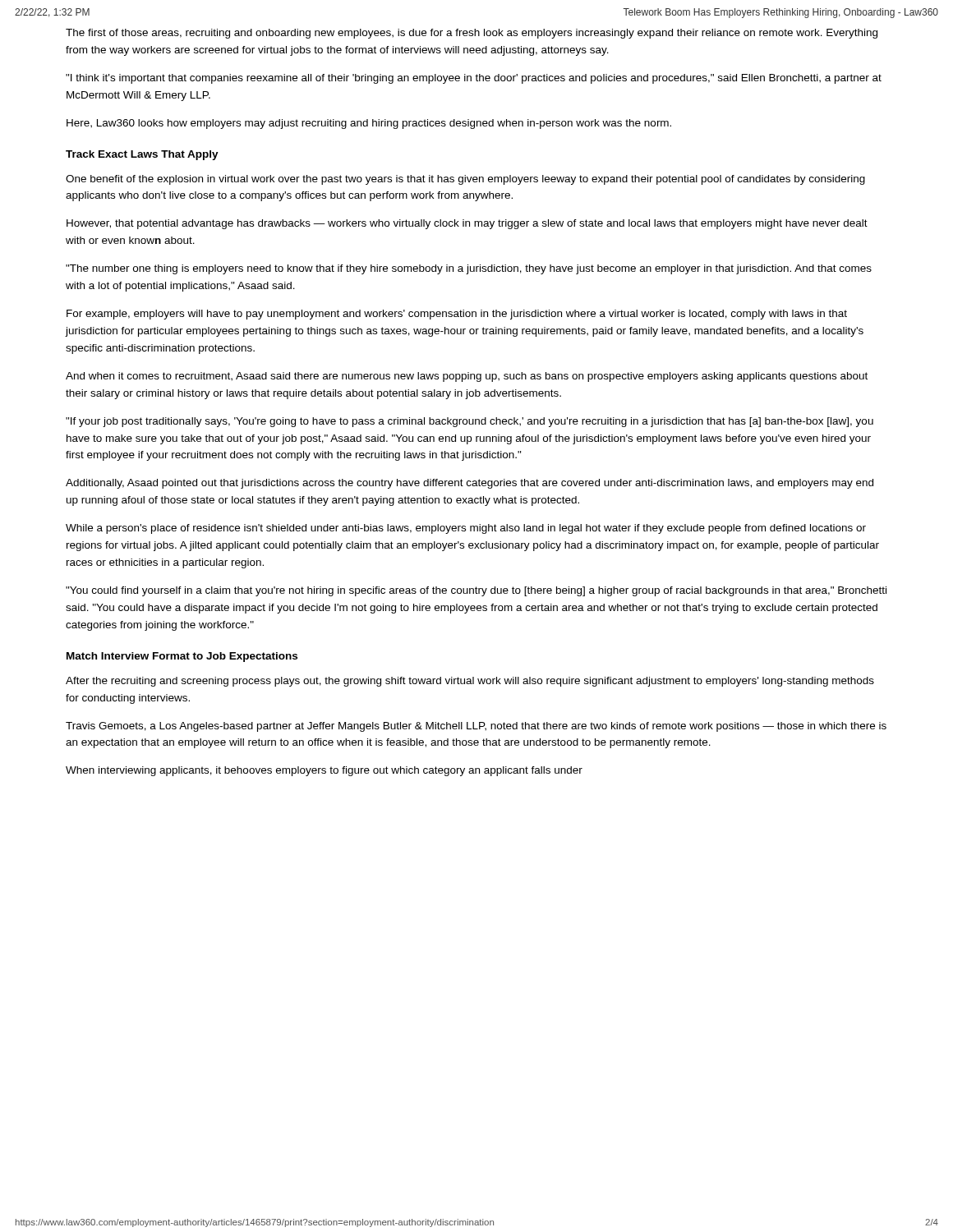Navigate to the text starting "The first of those"
953x1232 pixels.
476,42
